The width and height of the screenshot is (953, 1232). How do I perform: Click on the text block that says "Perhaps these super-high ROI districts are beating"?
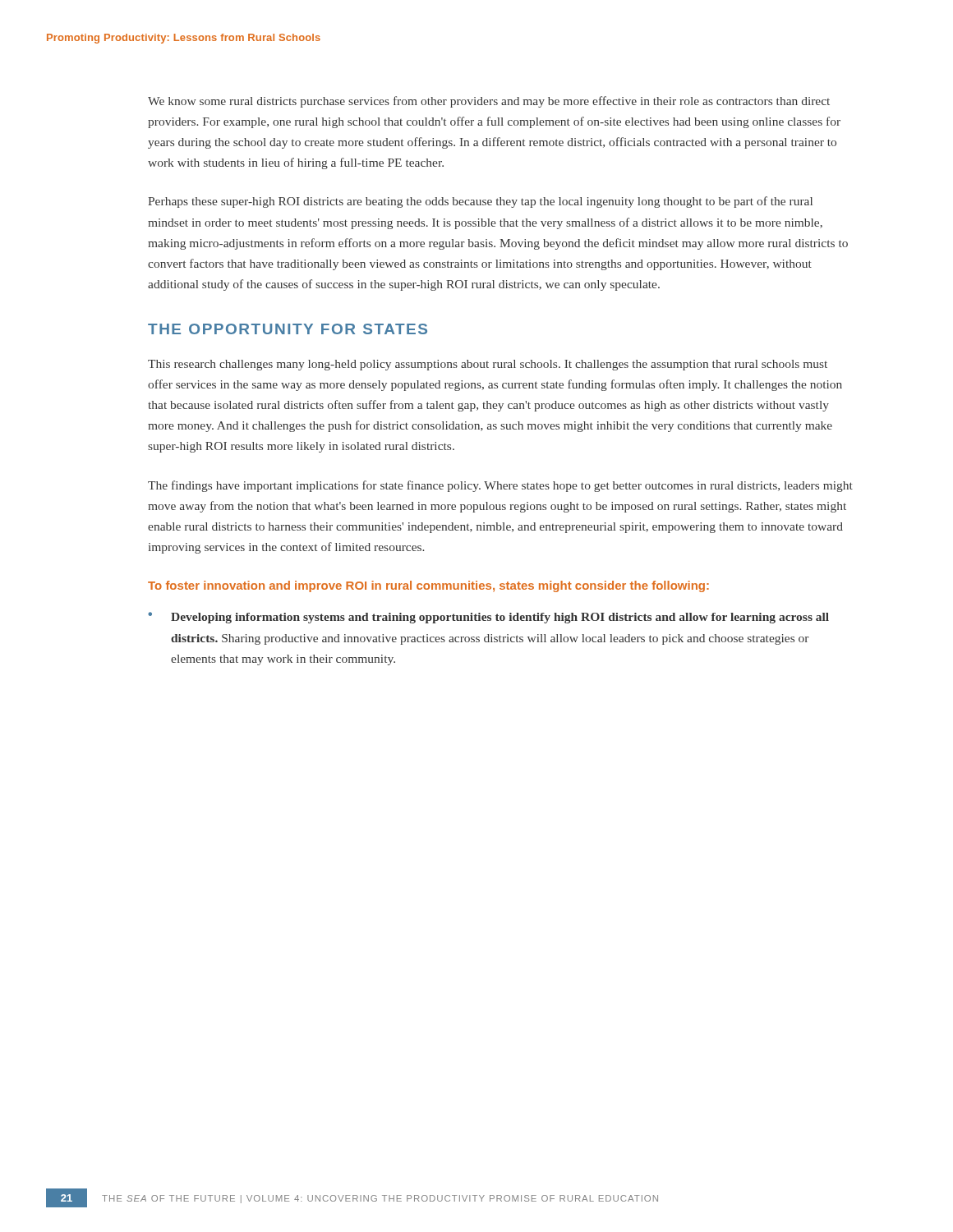[498, 242]
